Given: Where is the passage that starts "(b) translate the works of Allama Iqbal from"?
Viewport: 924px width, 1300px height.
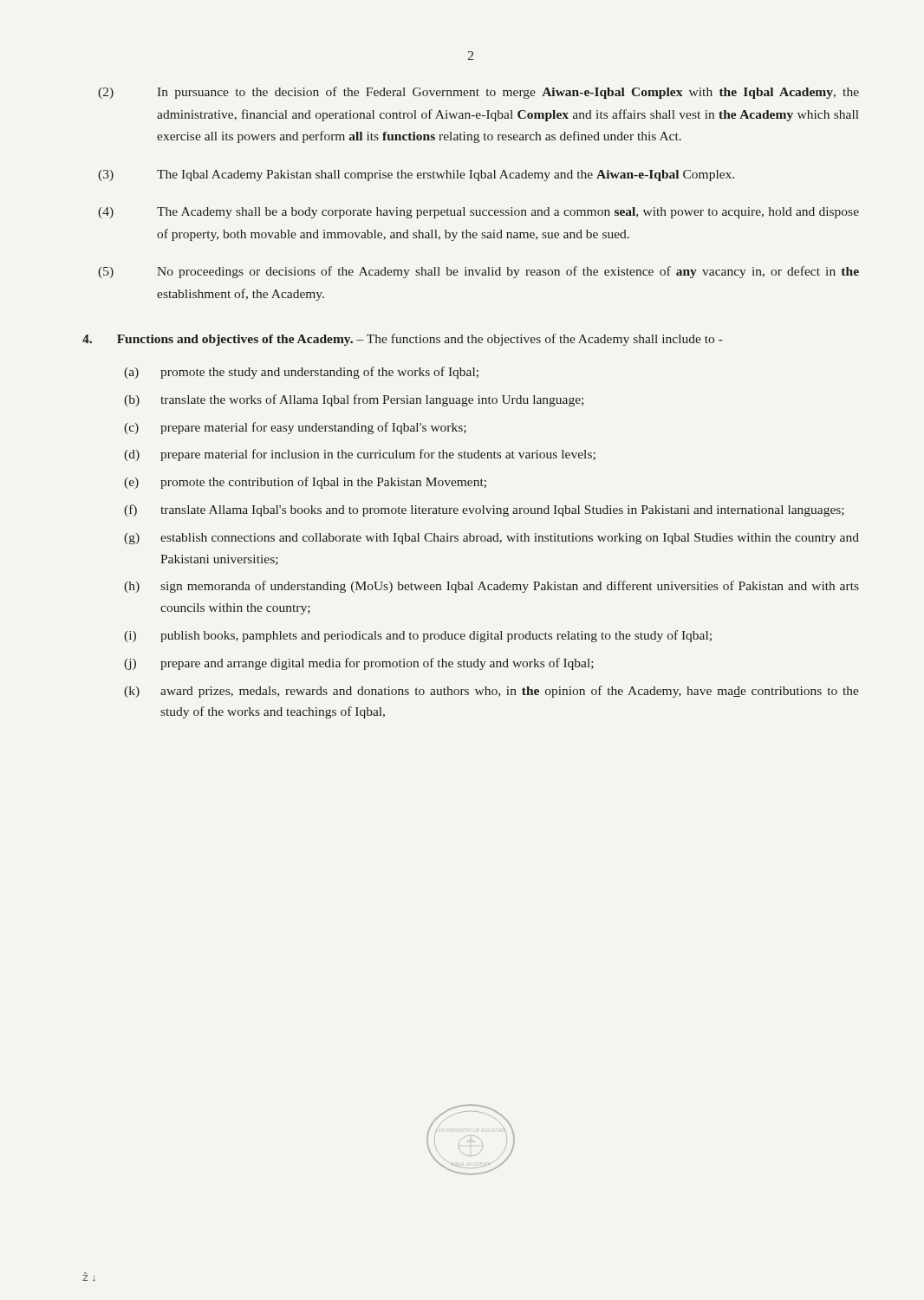Looking at the screenshot, I should (491, 400).
